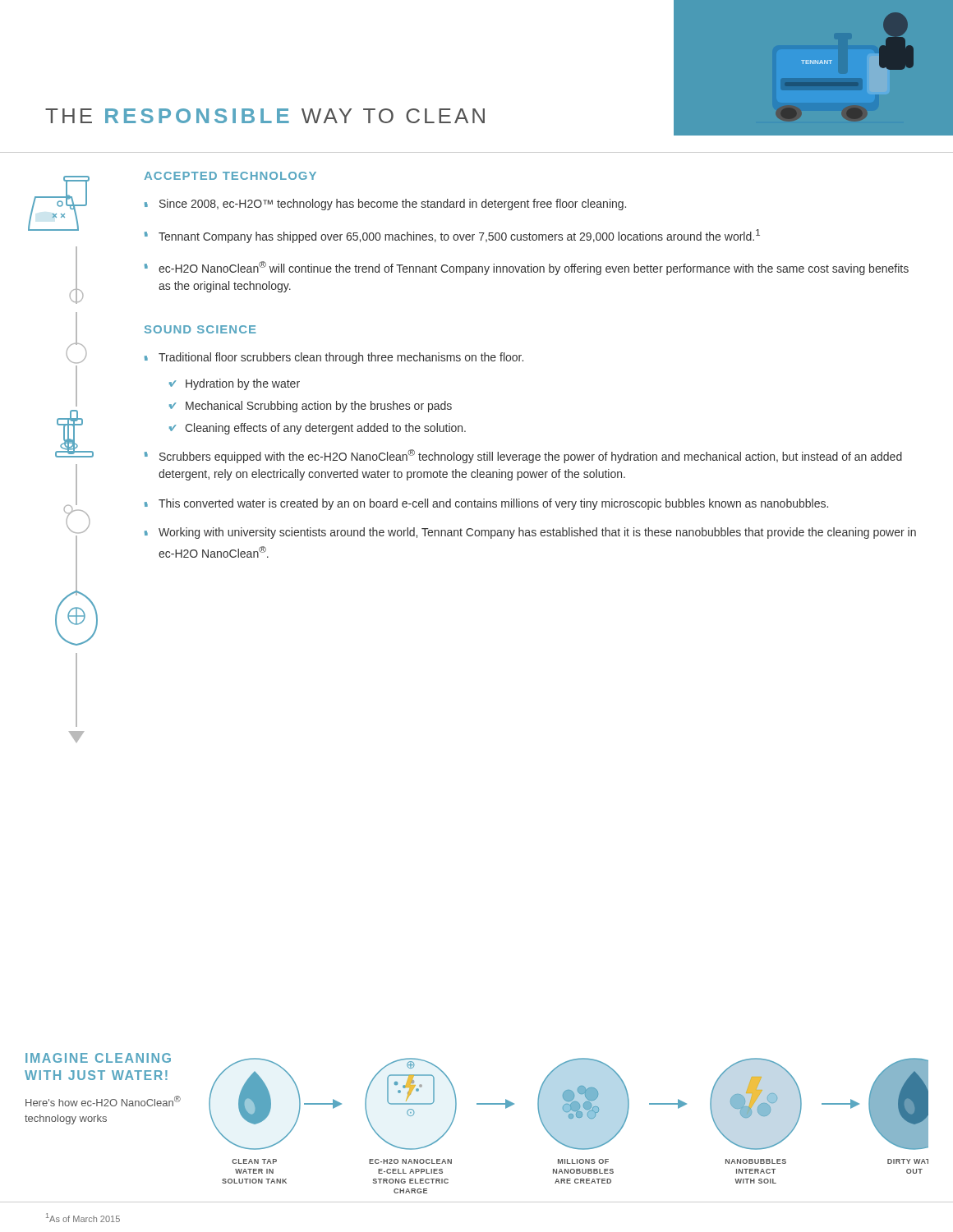Screen dimensions: 1232x953
Task: Select the list item that reads "▪ Working with"
Action: pyautogui.click(x=530, y=542)
